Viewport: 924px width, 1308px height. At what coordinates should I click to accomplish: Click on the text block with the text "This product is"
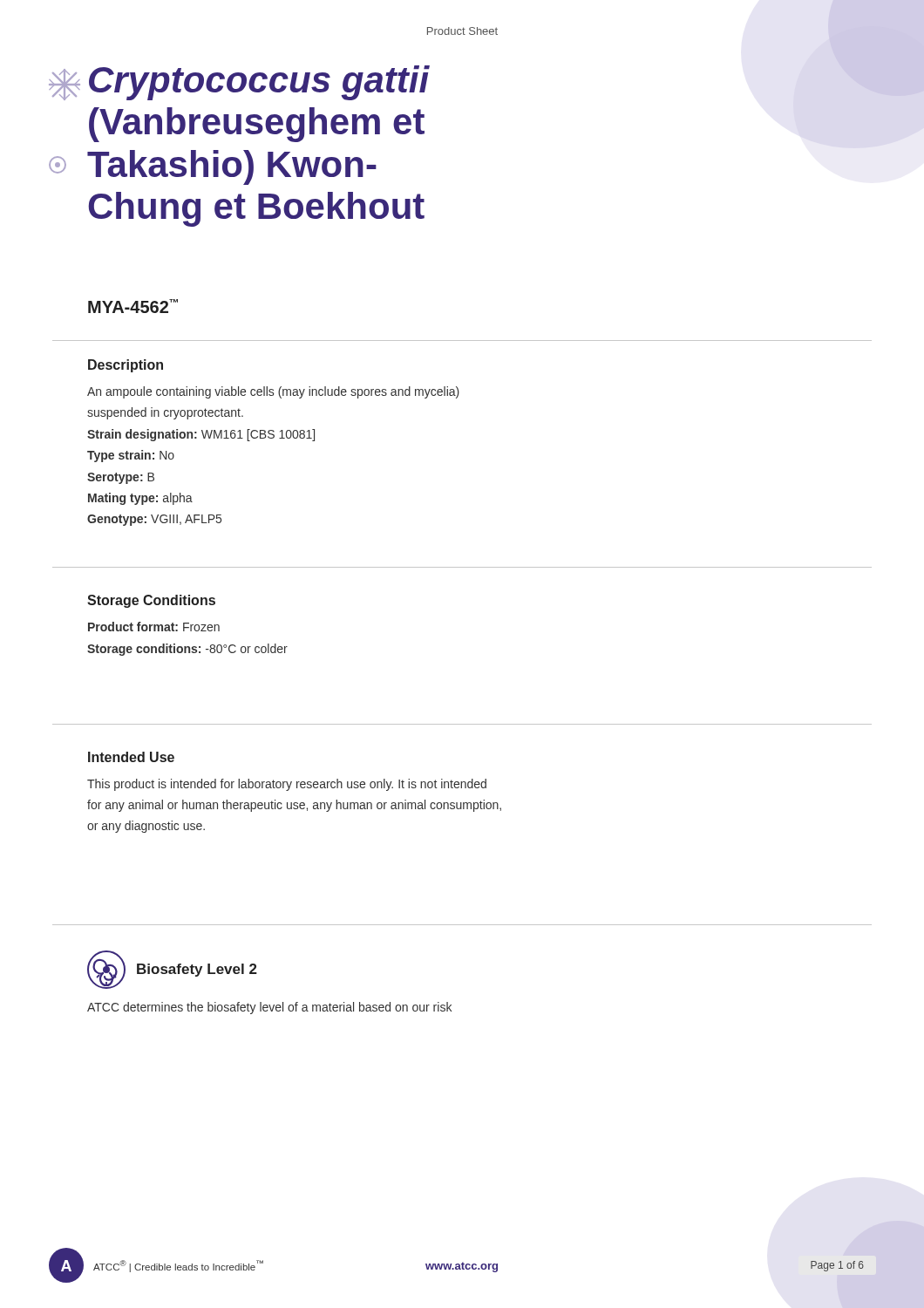pos(295,805)
